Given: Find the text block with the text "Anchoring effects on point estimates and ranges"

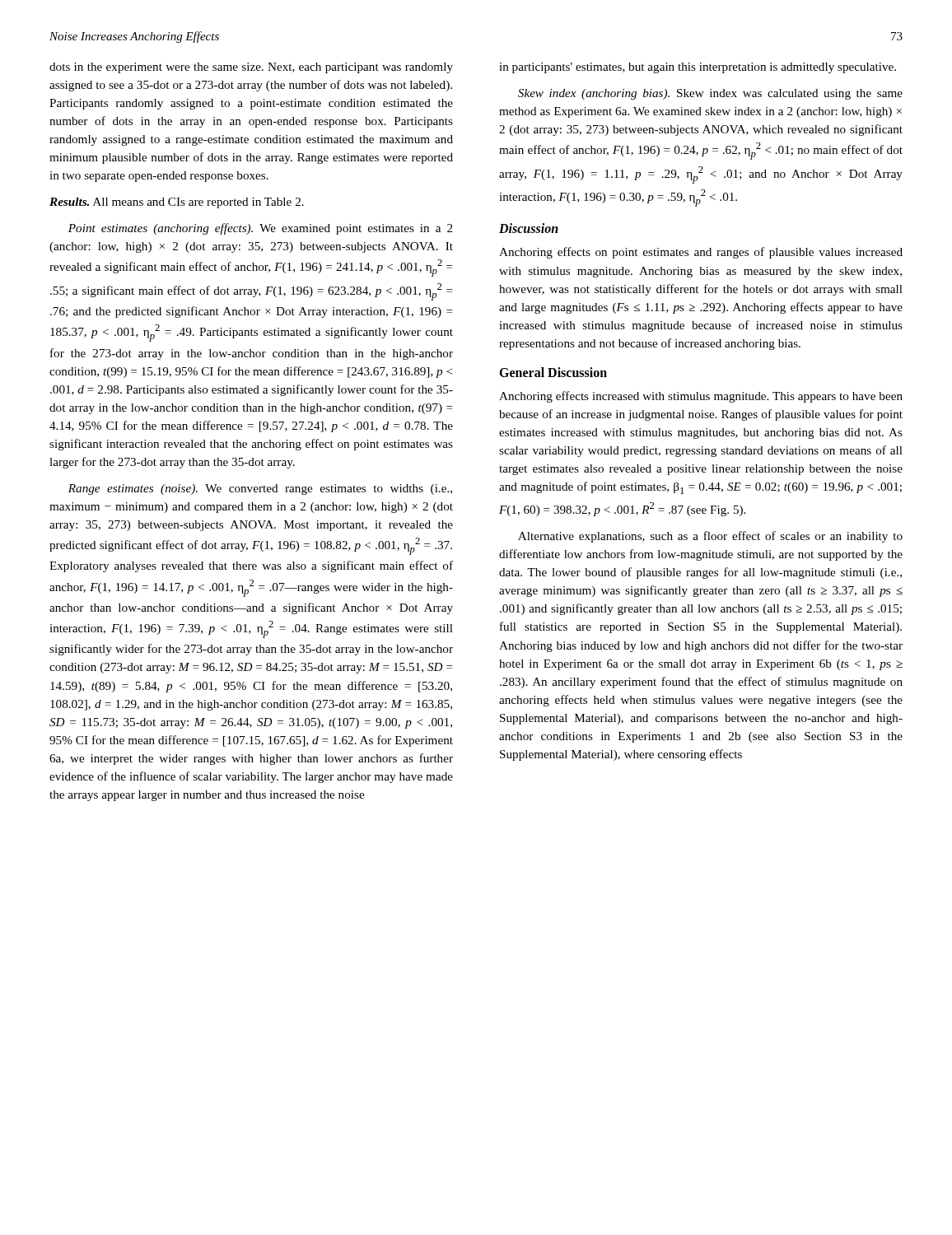Looking at the screenshot, I should click(701, 297).
